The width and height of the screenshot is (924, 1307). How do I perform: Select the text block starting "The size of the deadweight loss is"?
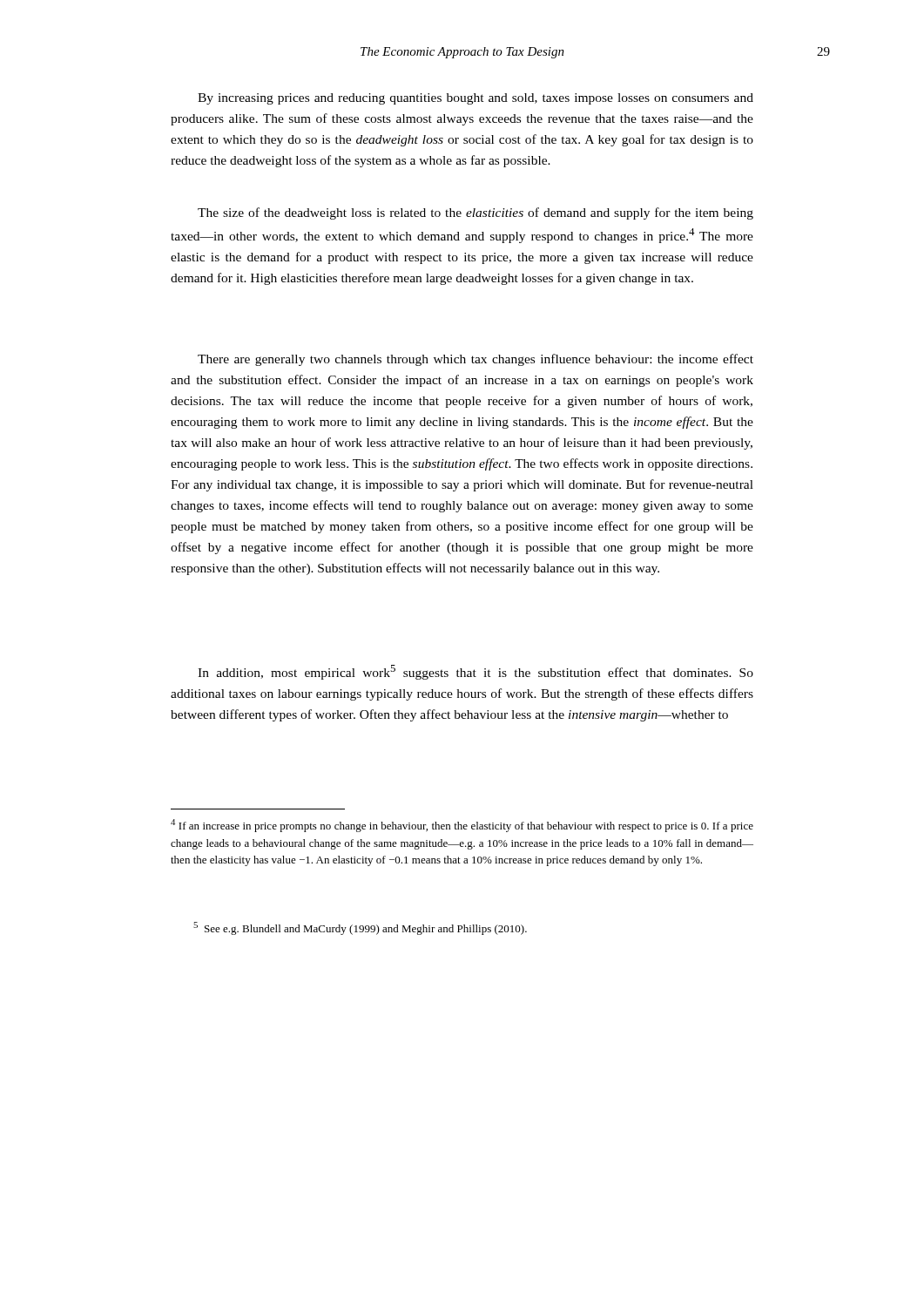[x=462, y=245]
